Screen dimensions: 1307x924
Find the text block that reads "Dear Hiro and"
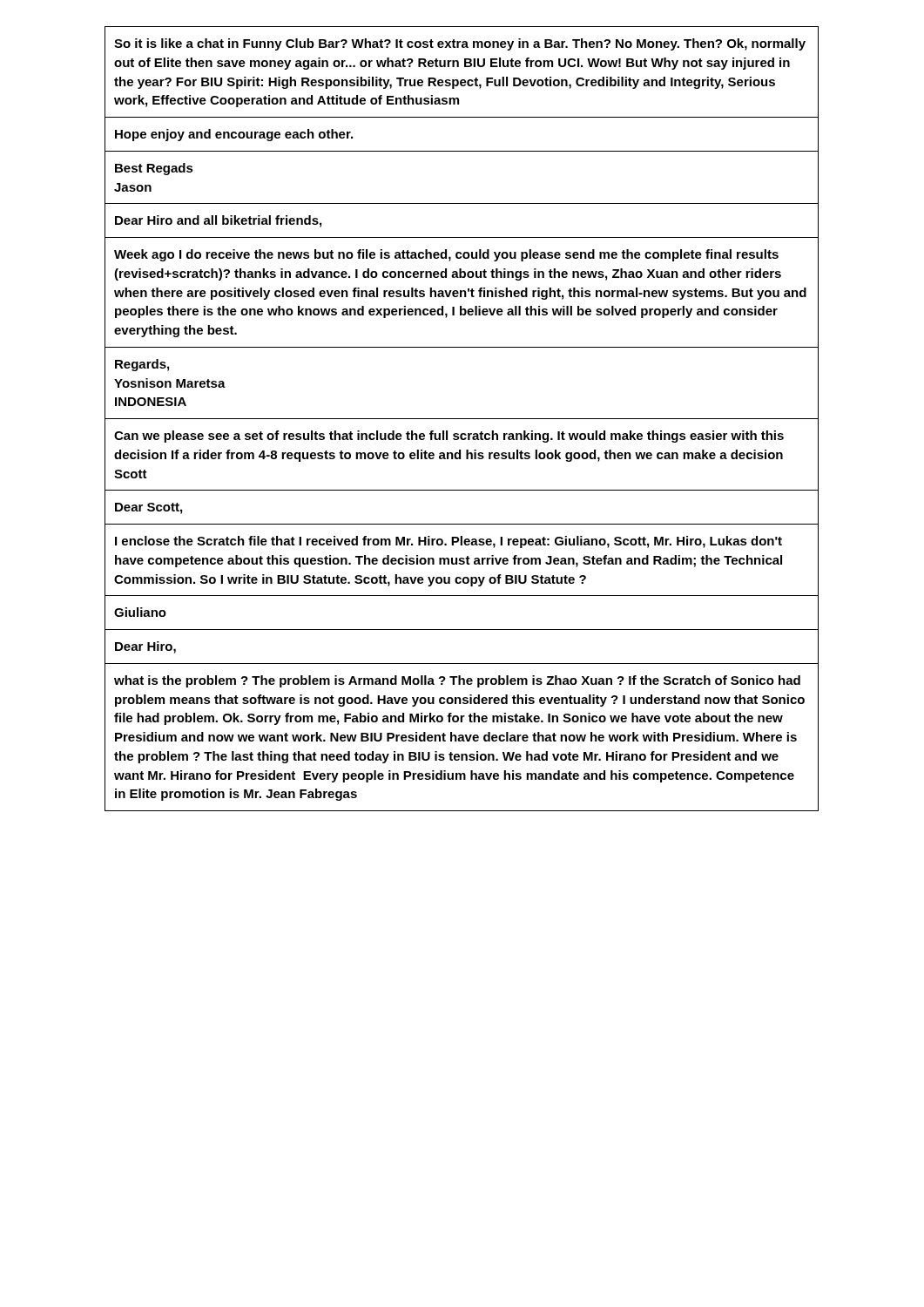coord(218,221)
